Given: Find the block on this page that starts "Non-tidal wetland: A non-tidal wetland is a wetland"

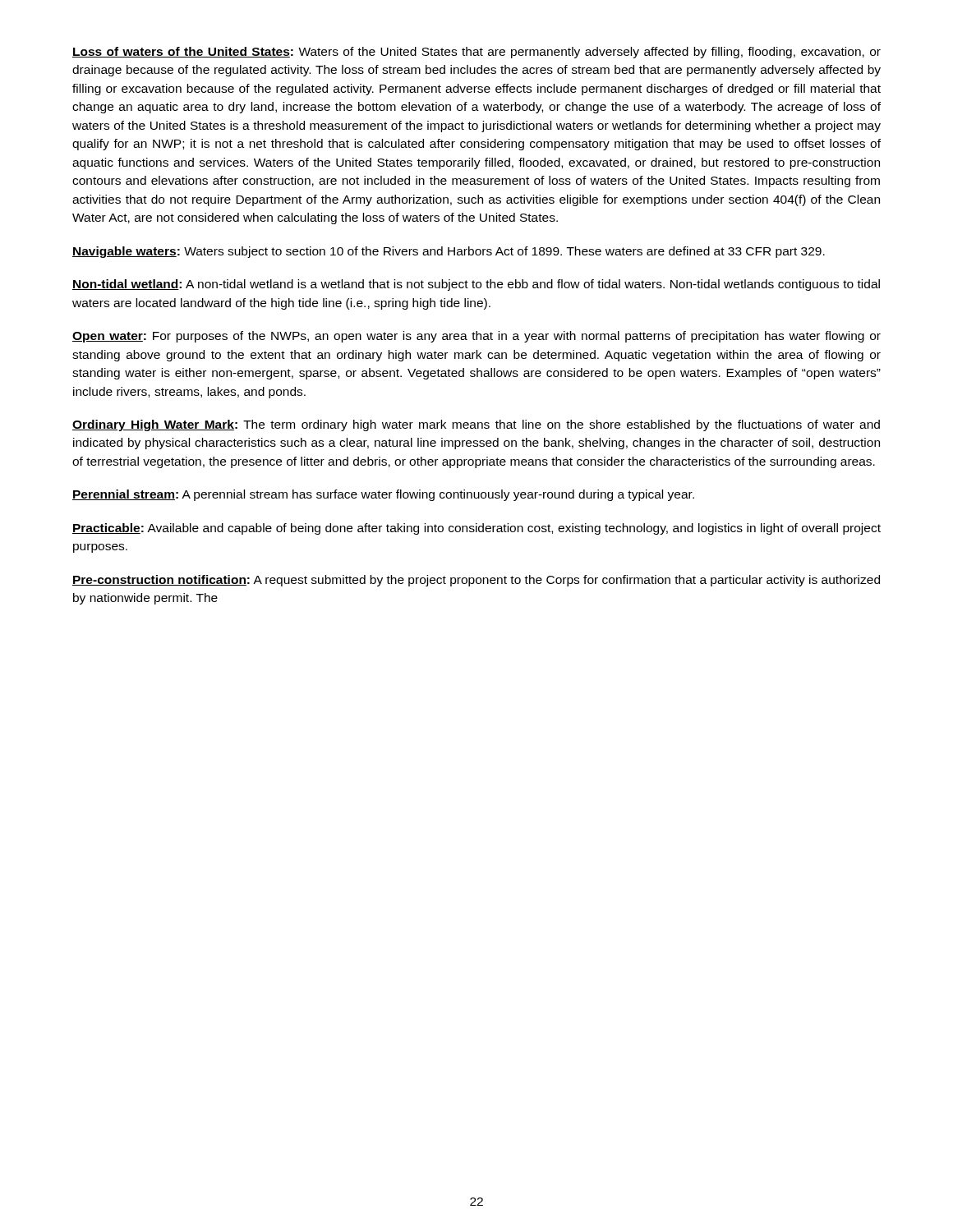Looking at the screenshot, I should (x=476, y=293).
